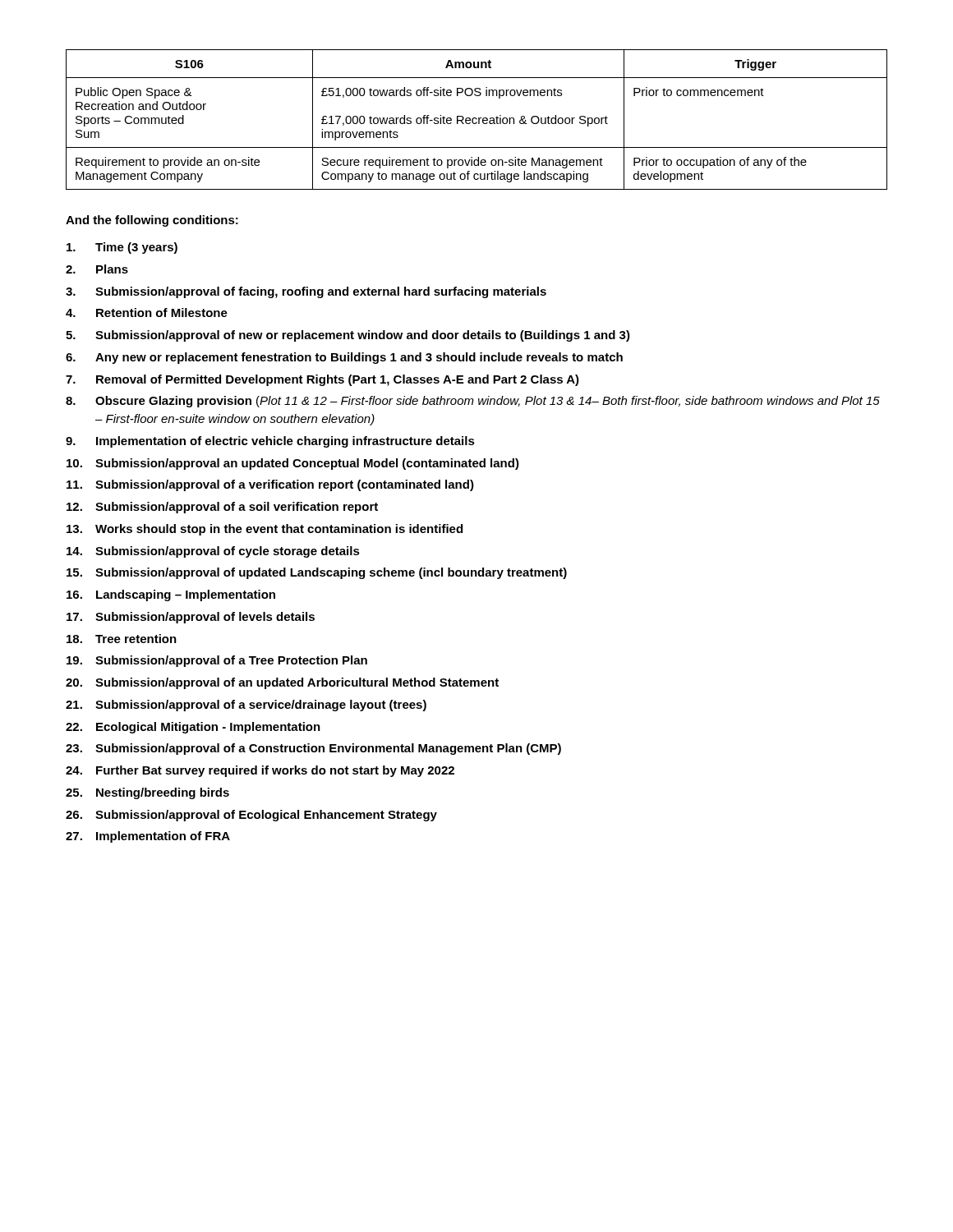Viewport: 953px width, 1232px height.
Task: Select the list item with the text "11. Submission/approval of a verification report"
Action: point(476,485)
